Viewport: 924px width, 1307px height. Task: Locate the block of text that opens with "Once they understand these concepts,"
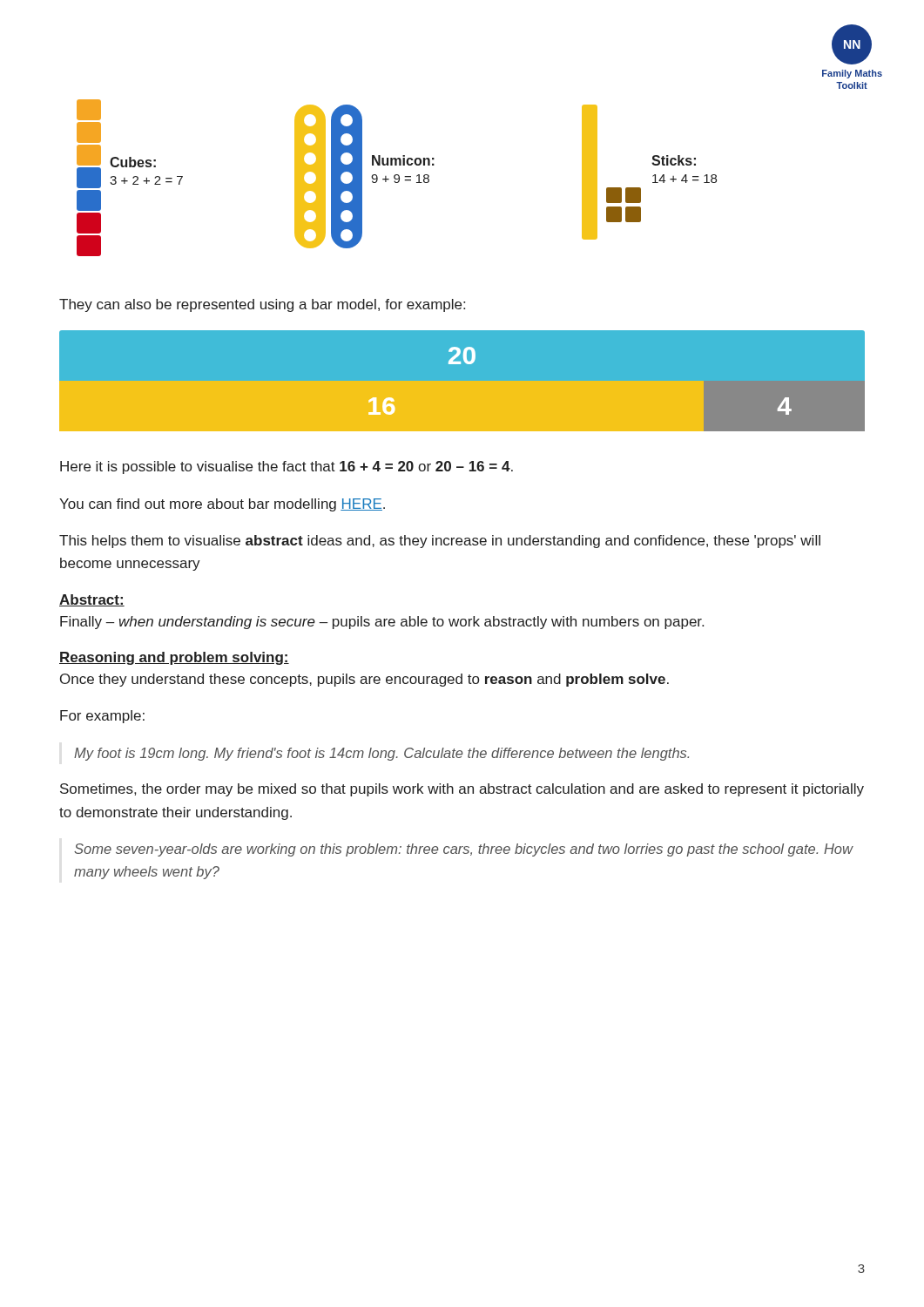point(365,679)
